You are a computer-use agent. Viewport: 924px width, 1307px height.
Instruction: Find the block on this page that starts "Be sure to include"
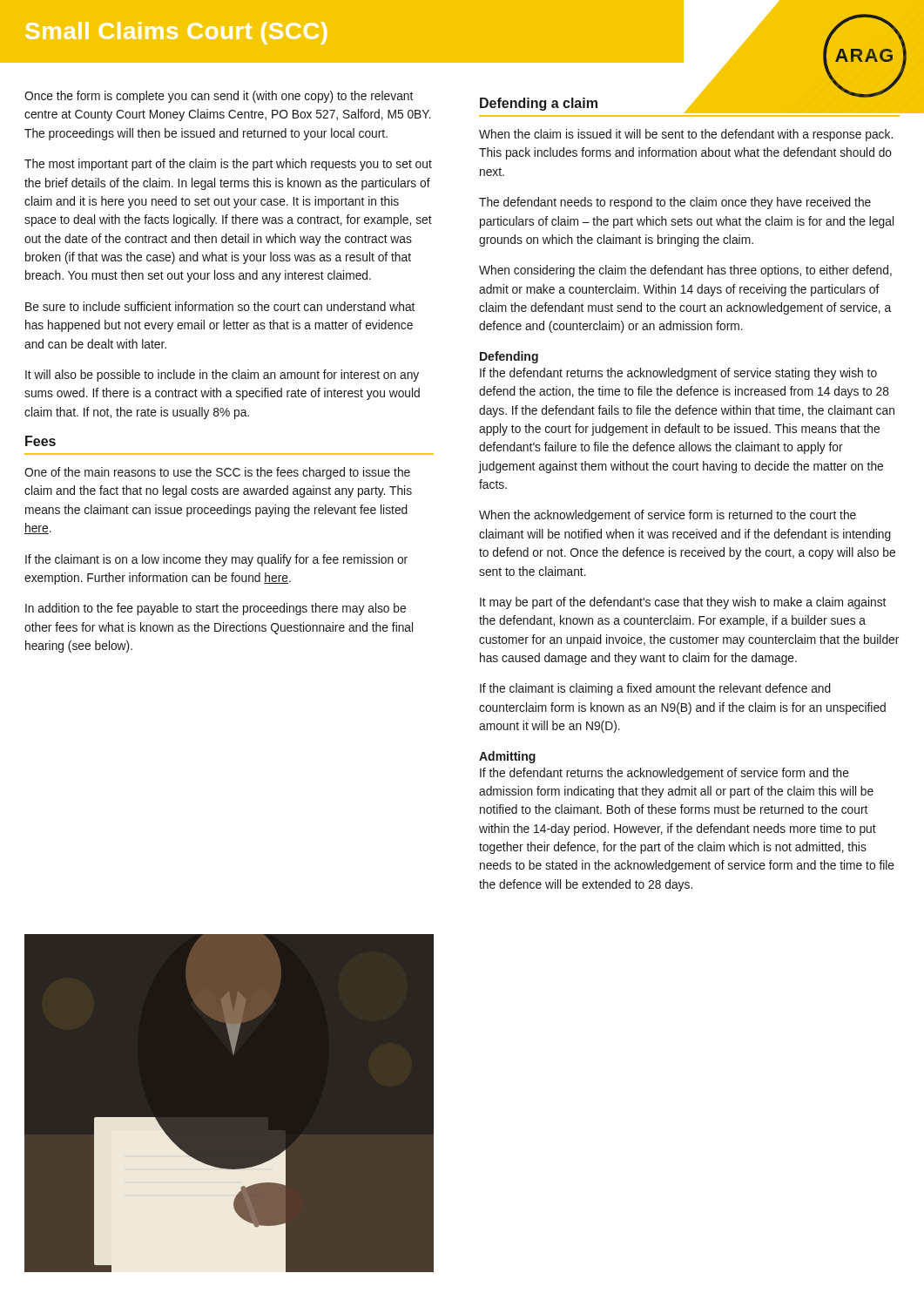[220, 326]
